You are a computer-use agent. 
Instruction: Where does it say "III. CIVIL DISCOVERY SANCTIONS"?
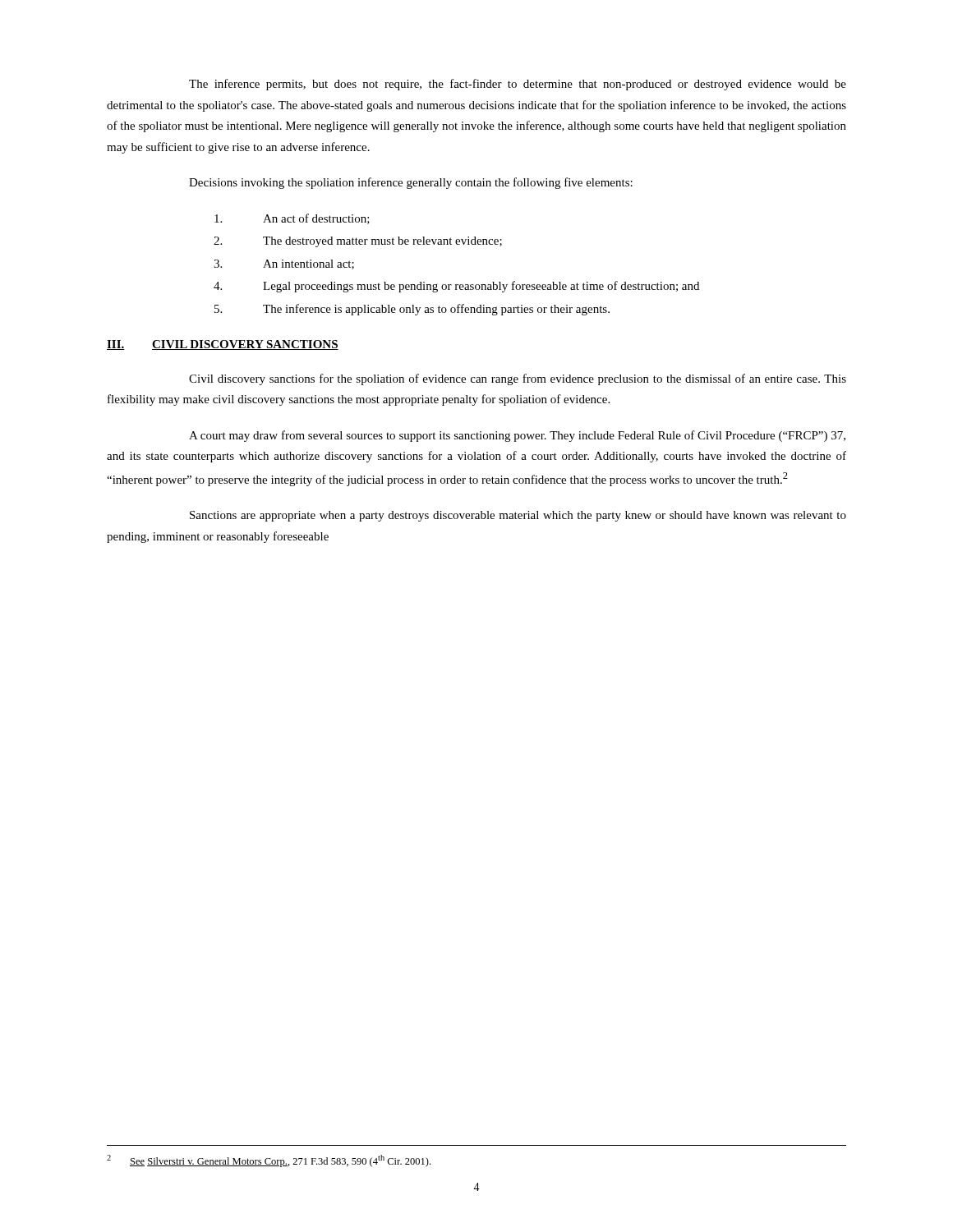(x=222, y=345)
